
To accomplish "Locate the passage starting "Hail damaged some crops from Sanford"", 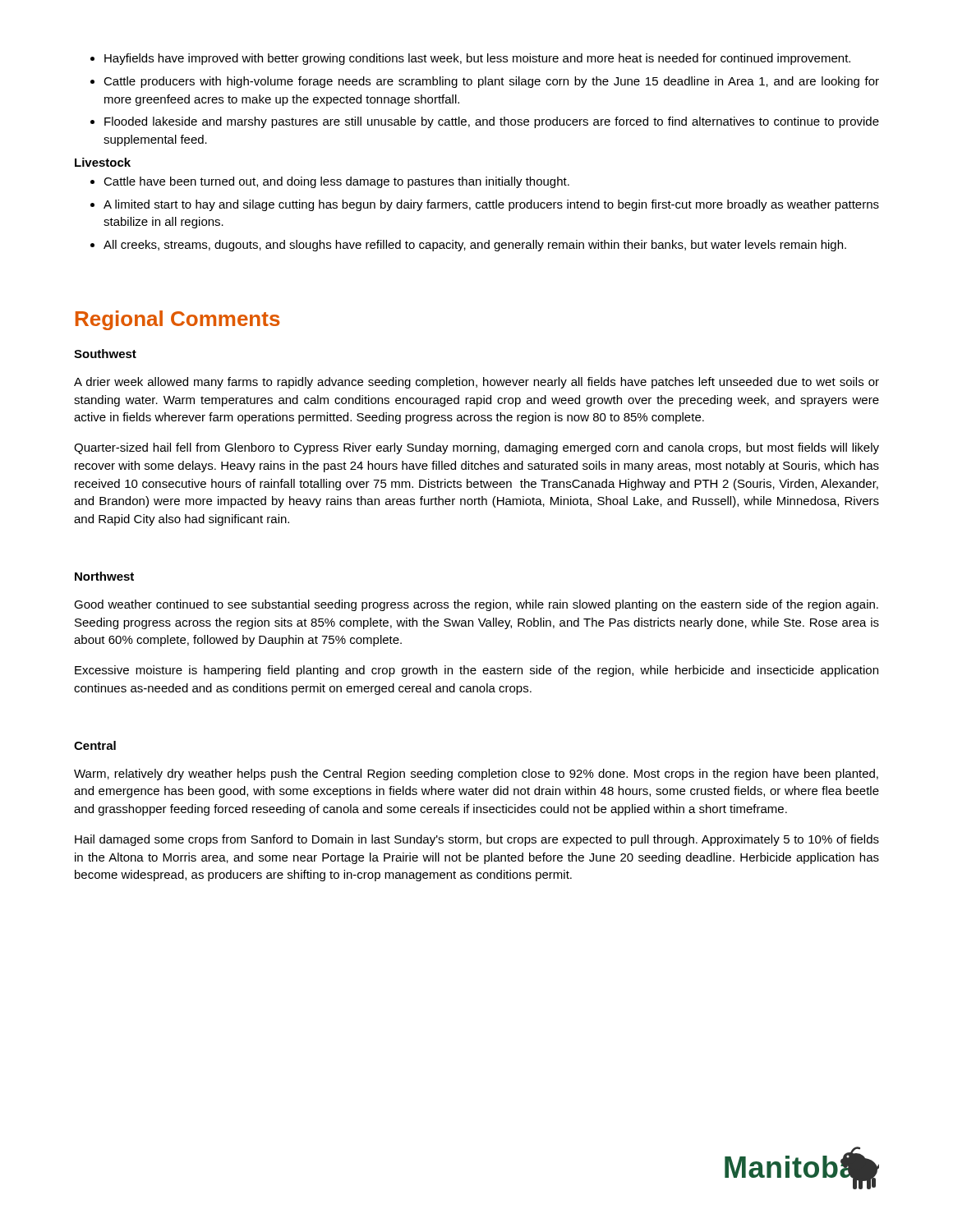I will (476, 857).
